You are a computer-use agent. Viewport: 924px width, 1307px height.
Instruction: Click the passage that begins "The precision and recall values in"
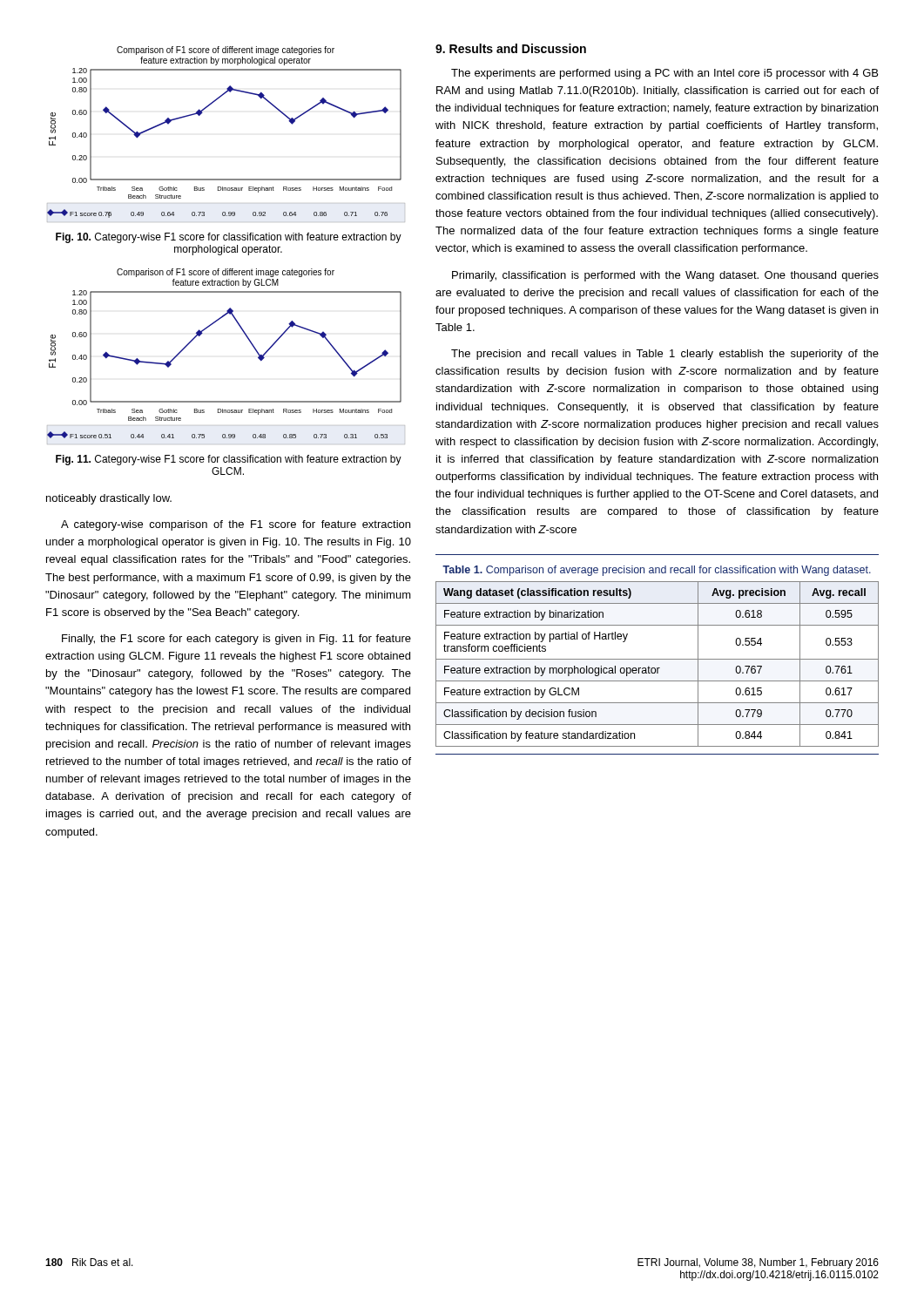[x=657, y=441]
